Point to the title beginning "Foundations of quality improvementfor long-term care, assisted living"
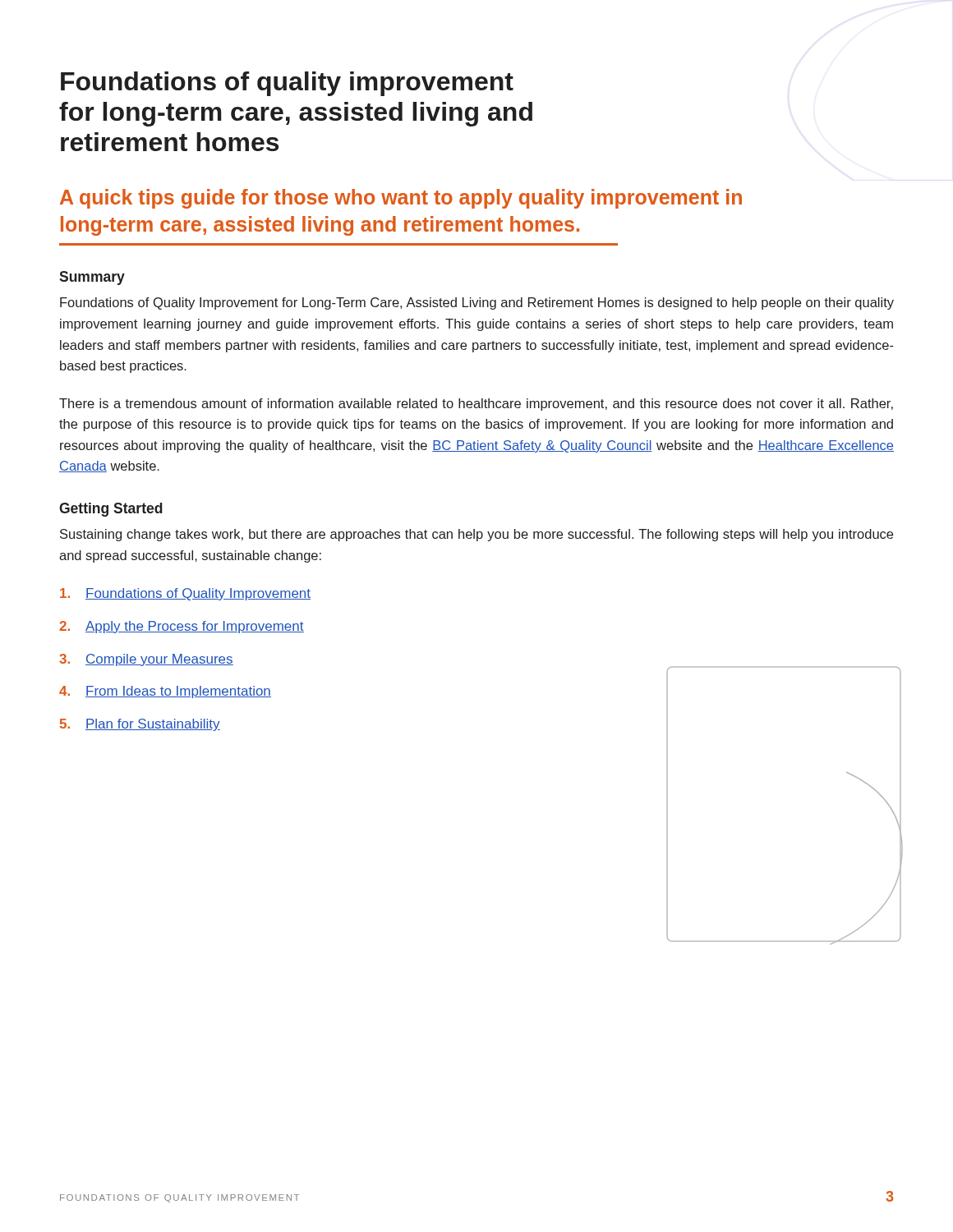 pos(476,112)
